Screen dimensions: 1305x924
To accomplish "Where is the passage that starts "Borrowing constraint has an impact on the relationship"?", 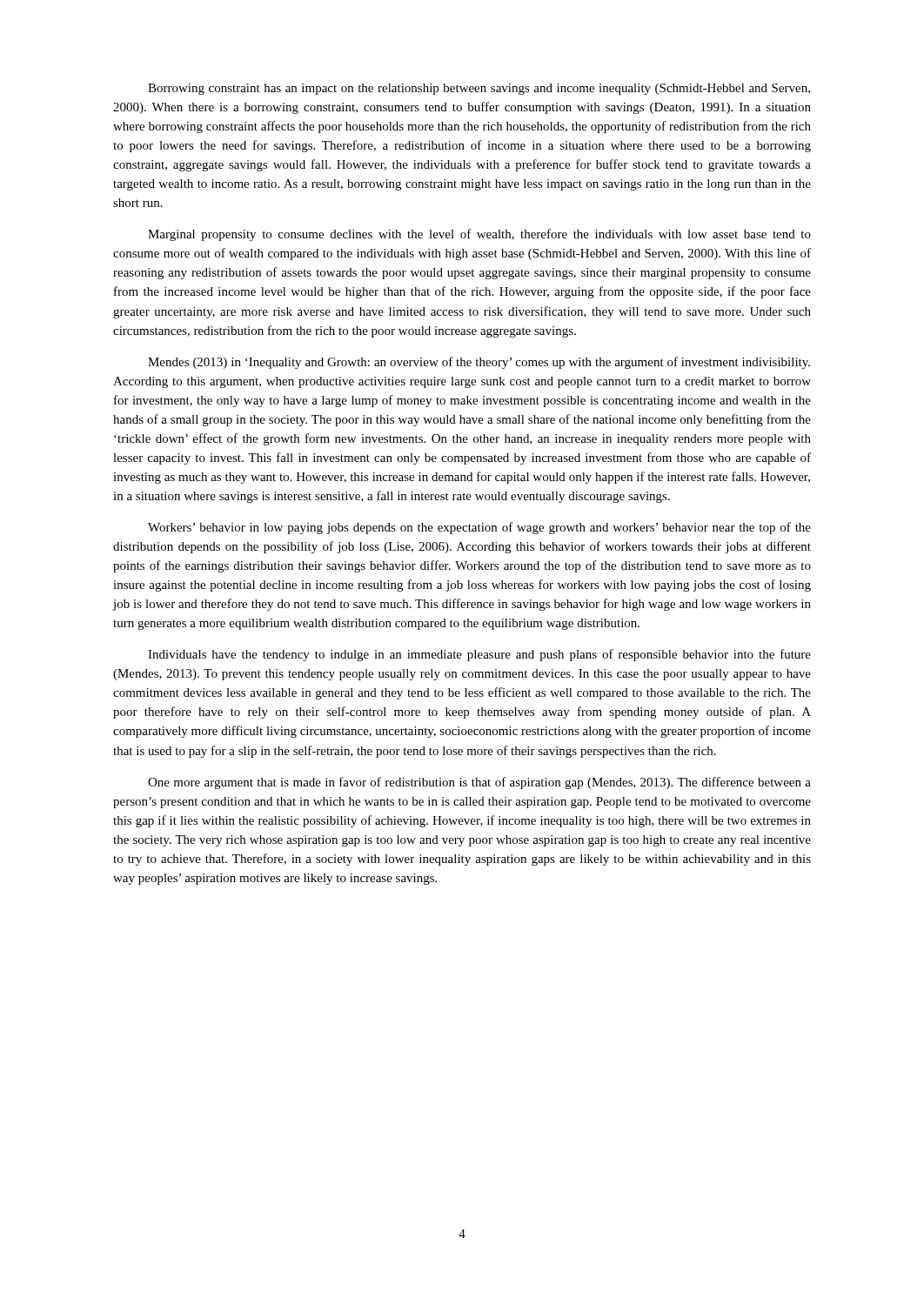I will (x=462, y=145).
